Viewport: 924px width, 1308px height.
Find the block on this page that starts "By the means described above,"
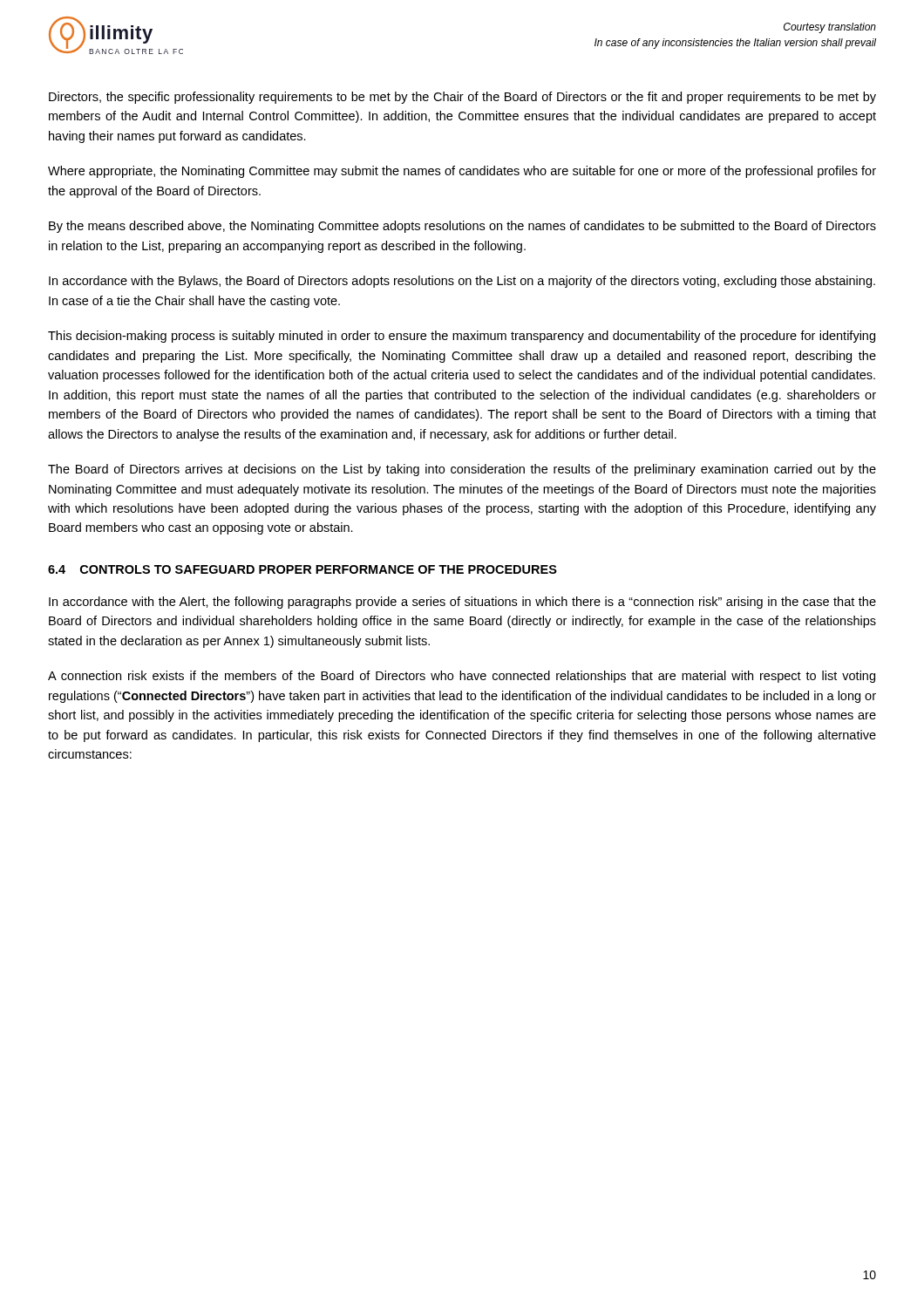click(462, 236)
